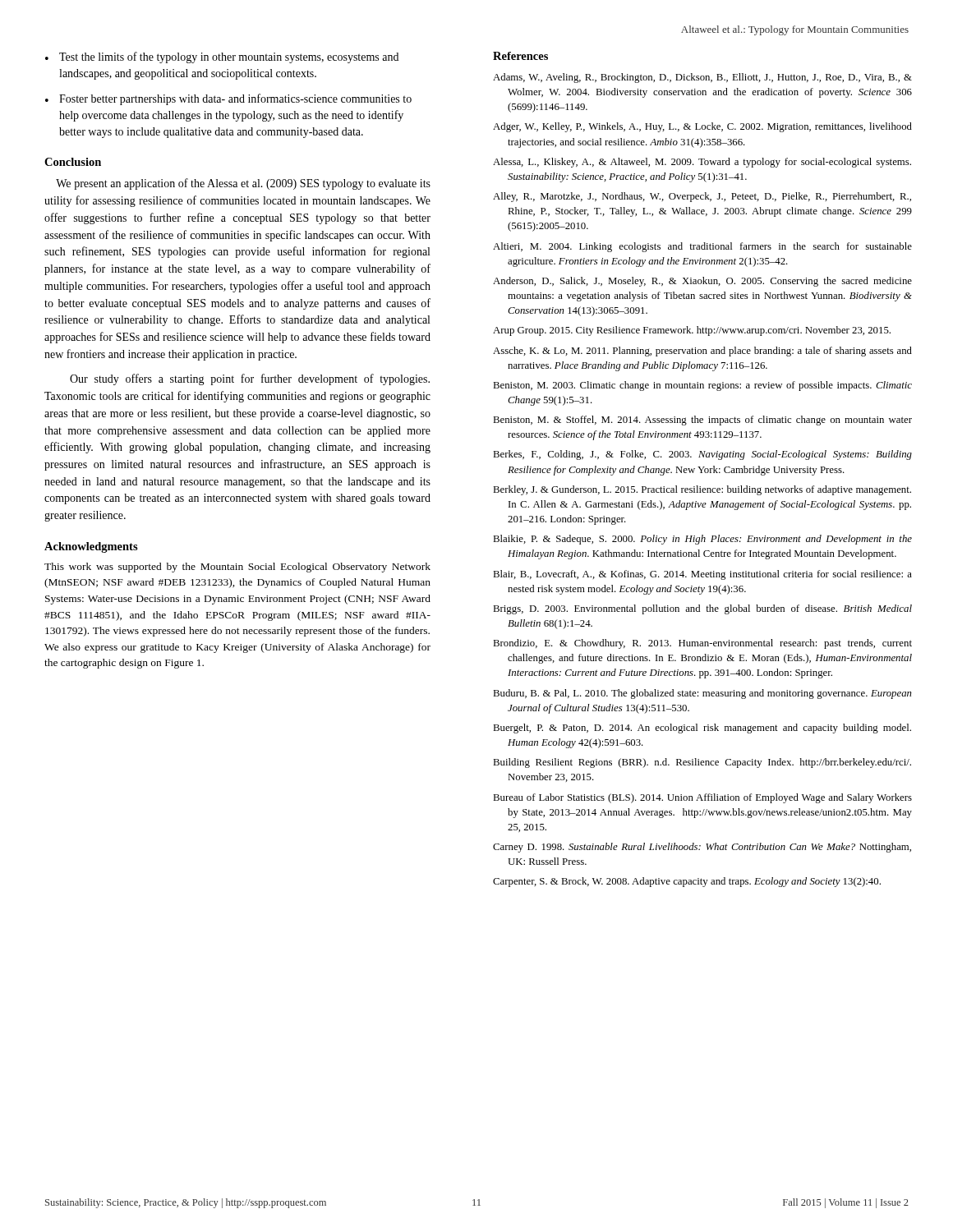Point to the block beginning "This work was"
Screen dimensions: 1232x953
click(x=237, y=614)
